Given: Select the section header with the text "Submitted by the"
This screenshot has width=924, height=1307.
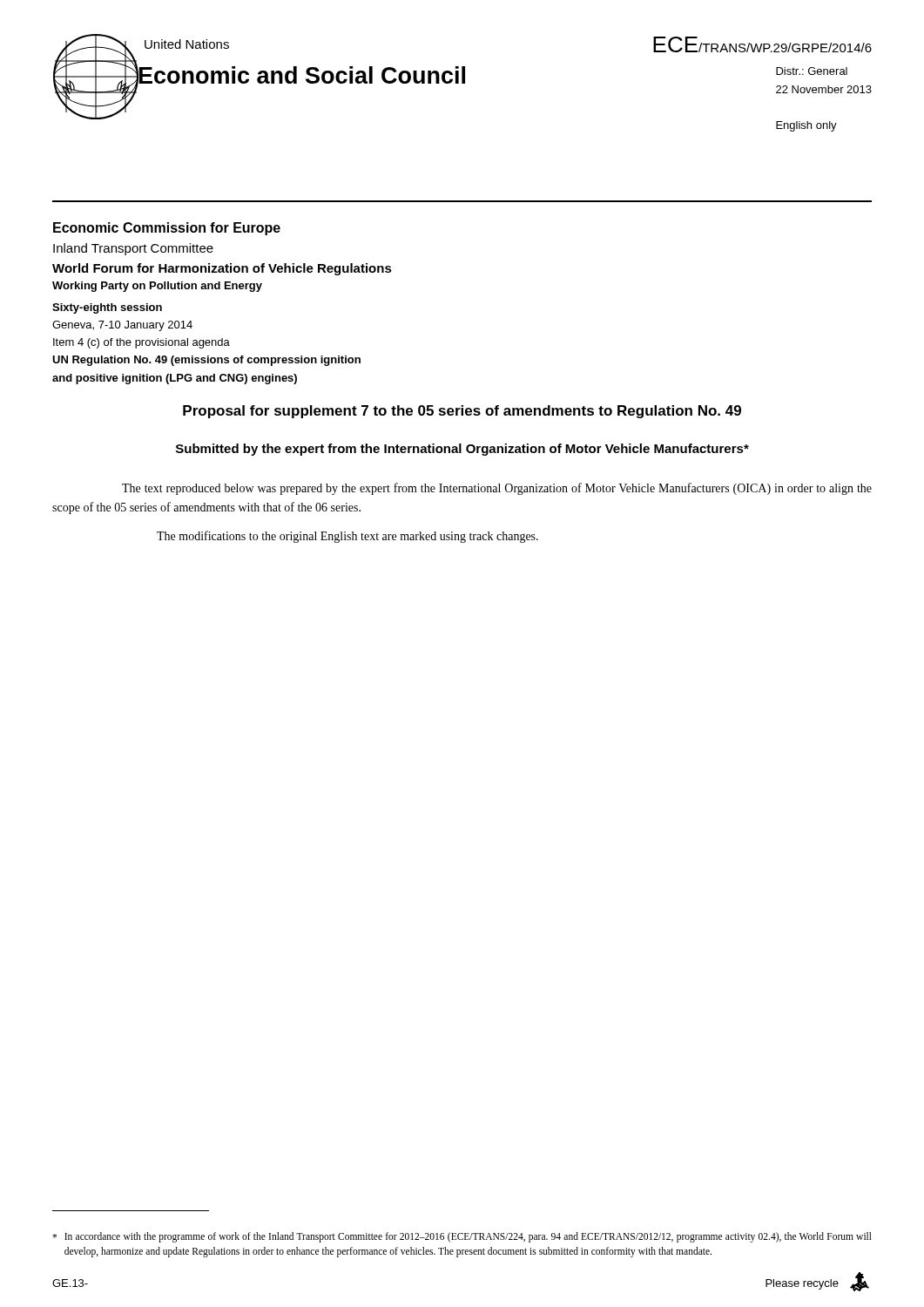Looking at the screenshot, I should coord(462,449).
